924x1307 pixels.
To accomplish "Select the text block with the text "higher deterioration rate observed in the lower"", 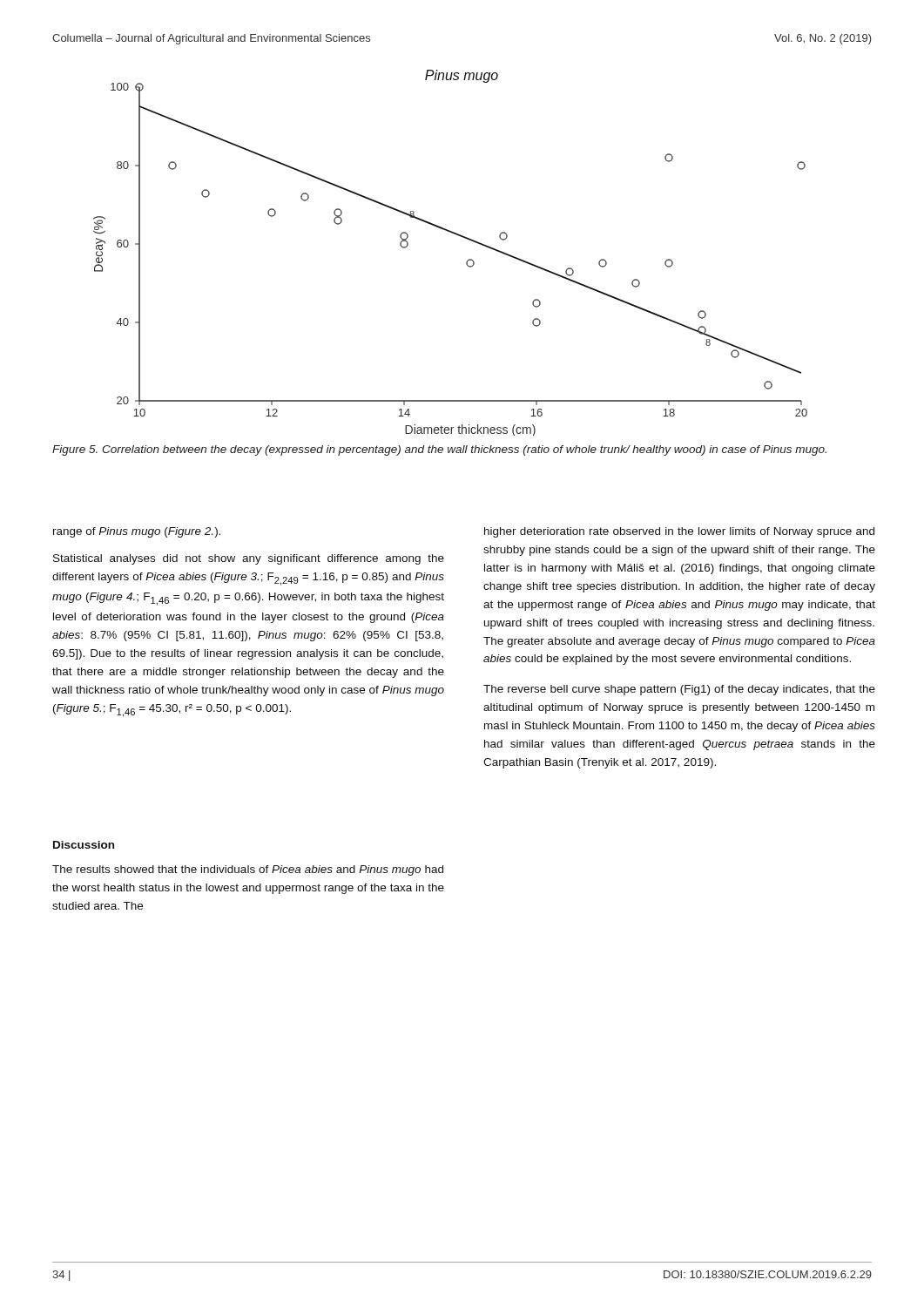I will [679, 647].
